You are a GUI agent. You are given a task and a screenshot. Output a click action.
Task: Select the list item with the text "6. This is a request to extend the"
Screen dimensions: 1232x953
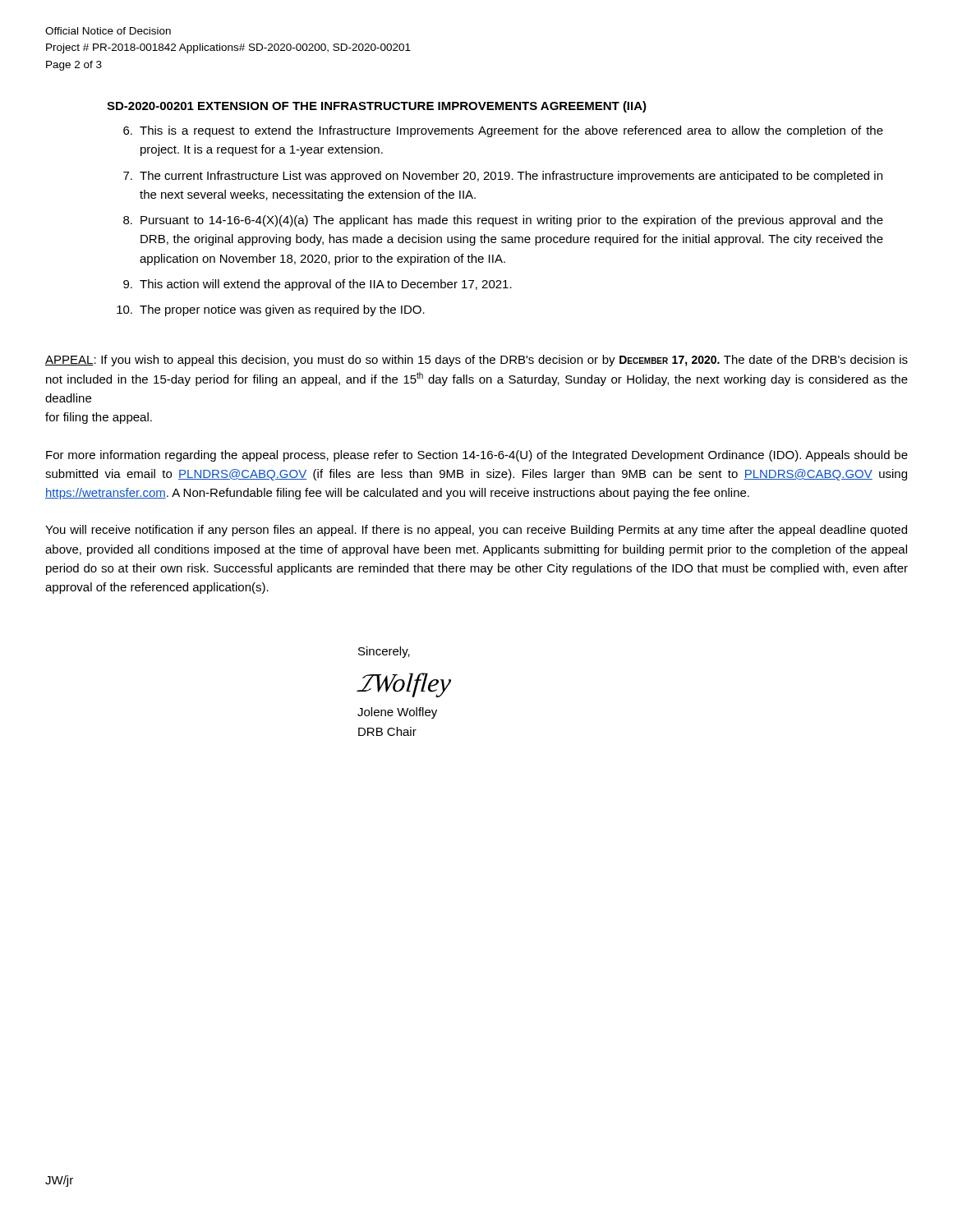point(495,140)
